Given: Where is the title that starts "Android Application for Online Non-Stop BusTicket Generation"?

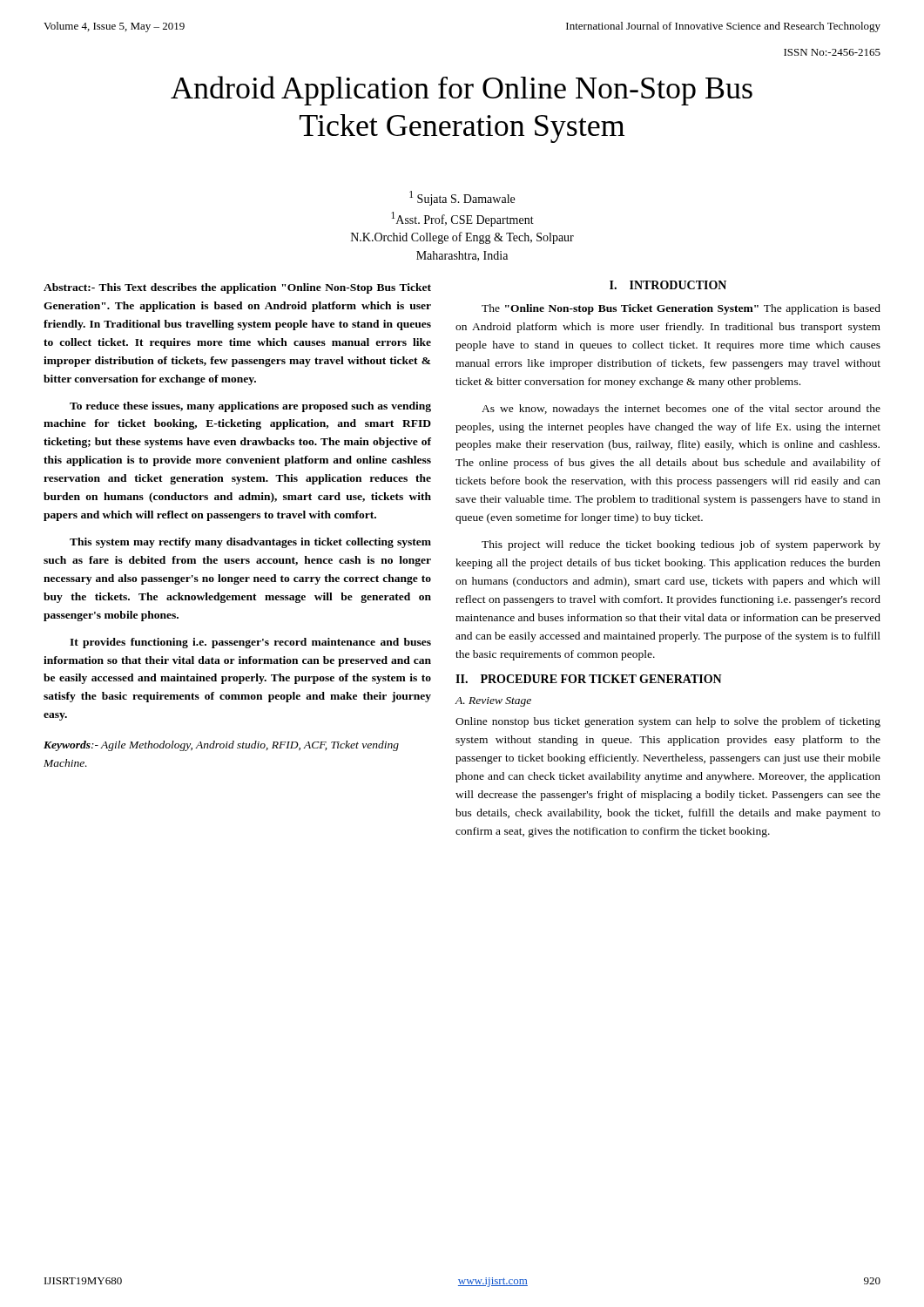Looking at the screenshot, I should click(462, 107).
